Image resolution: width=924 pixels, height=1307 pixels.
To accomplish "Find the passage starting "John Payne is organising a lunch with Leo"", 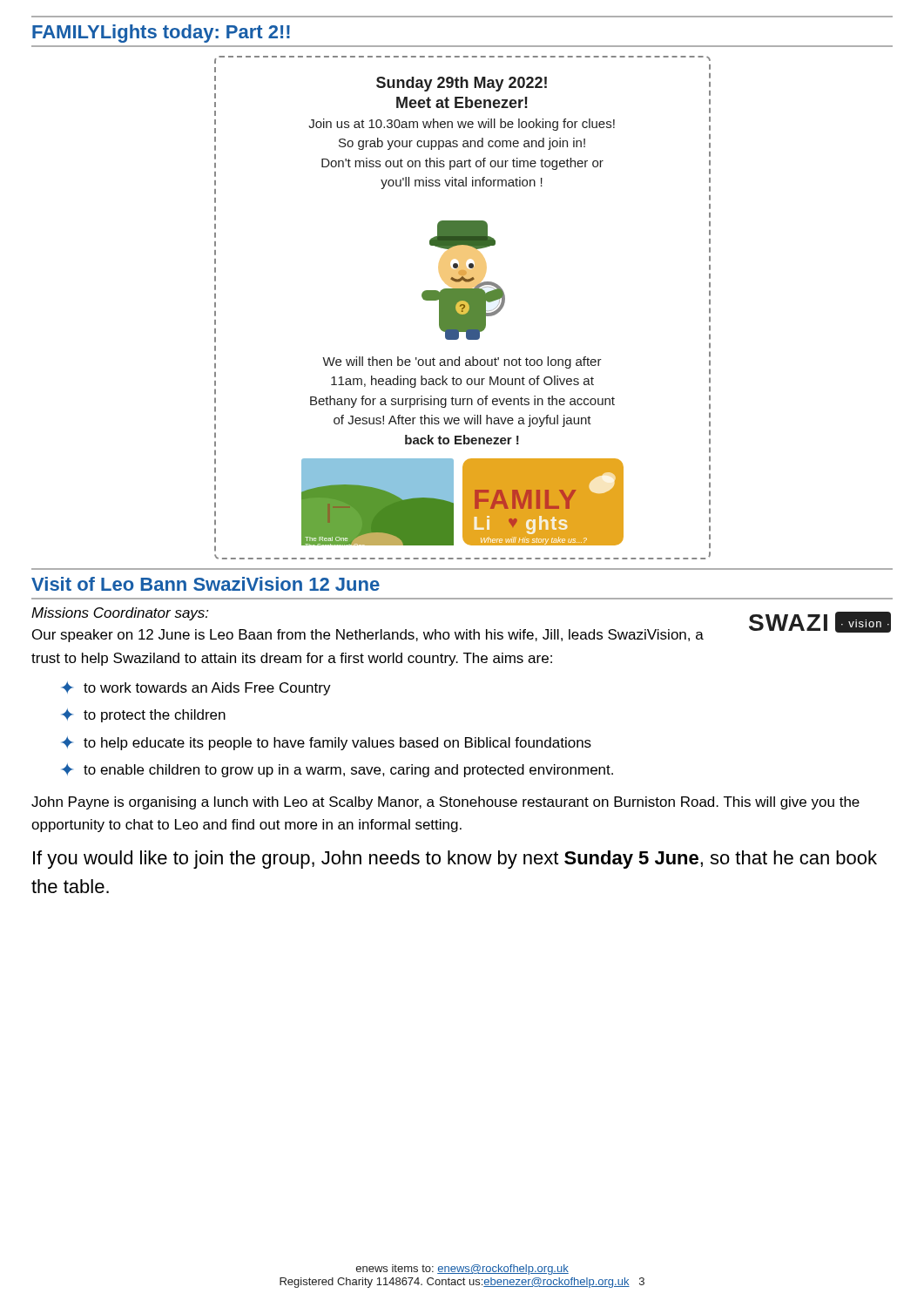I will (x=446, y=813).
